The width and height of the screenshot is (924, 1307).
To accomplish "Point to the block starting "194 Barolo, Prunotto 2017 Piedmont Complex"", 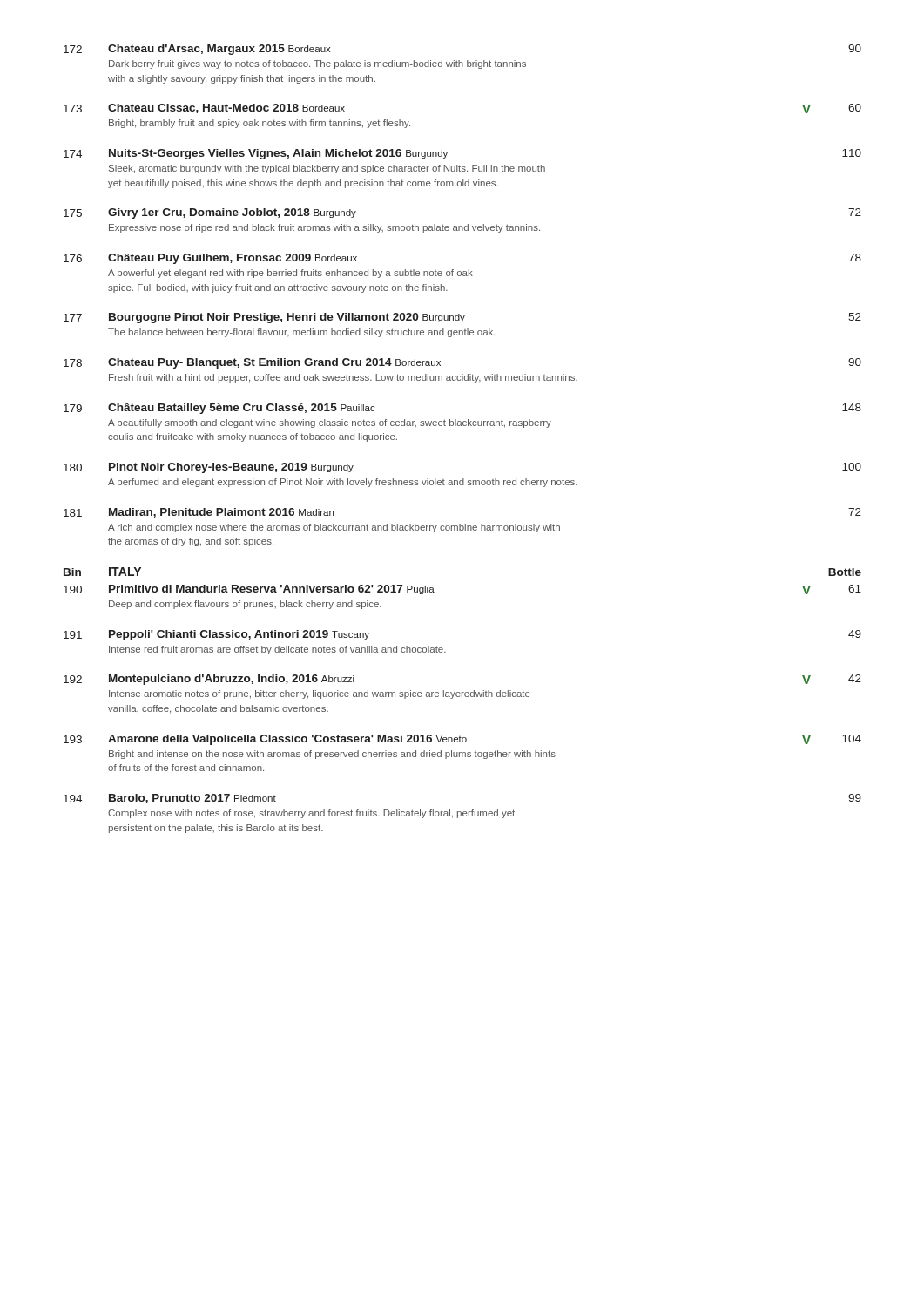I will click(x=462, y=813).
